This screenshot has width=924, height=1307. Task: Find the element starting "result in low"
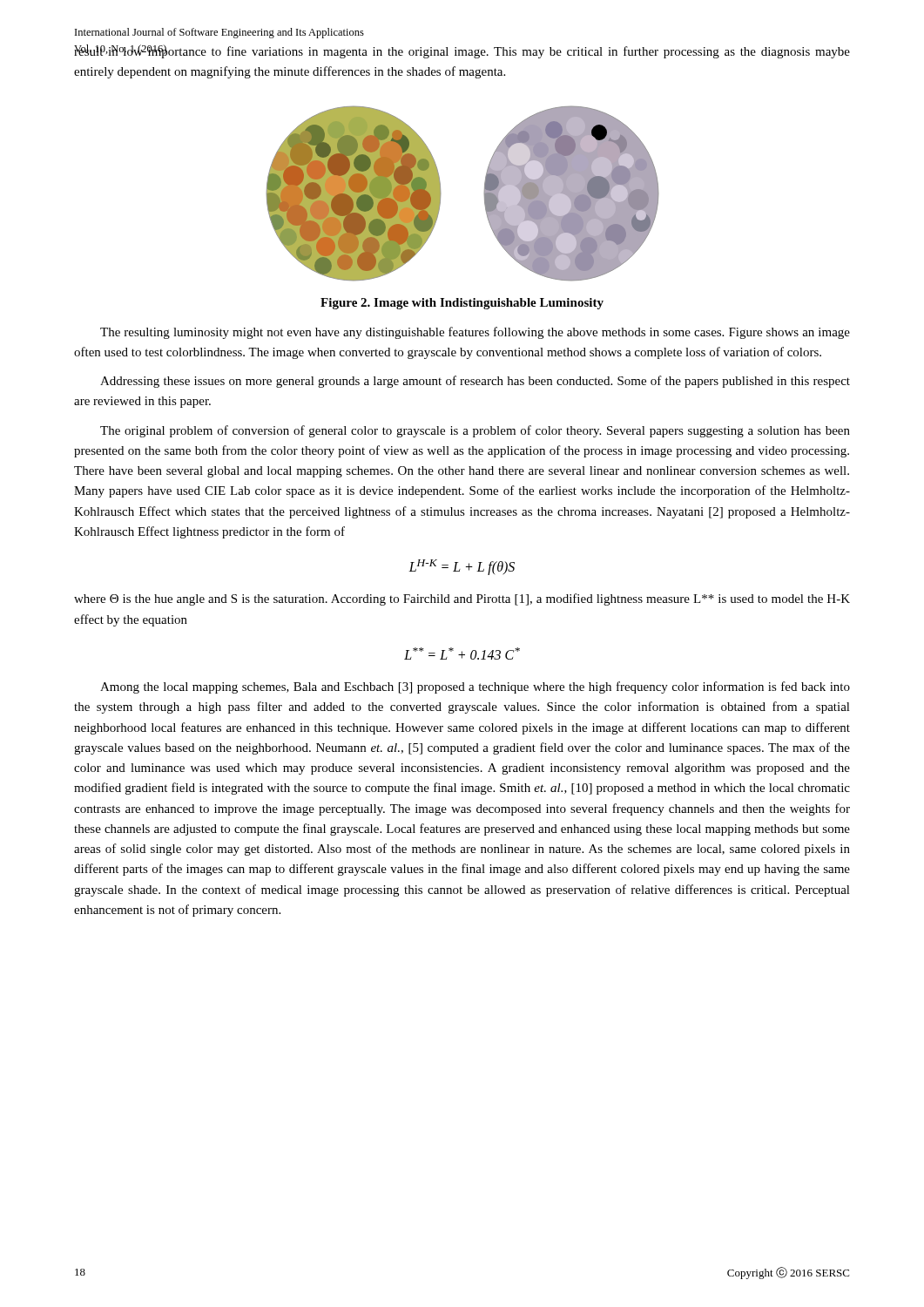(462, 62)
